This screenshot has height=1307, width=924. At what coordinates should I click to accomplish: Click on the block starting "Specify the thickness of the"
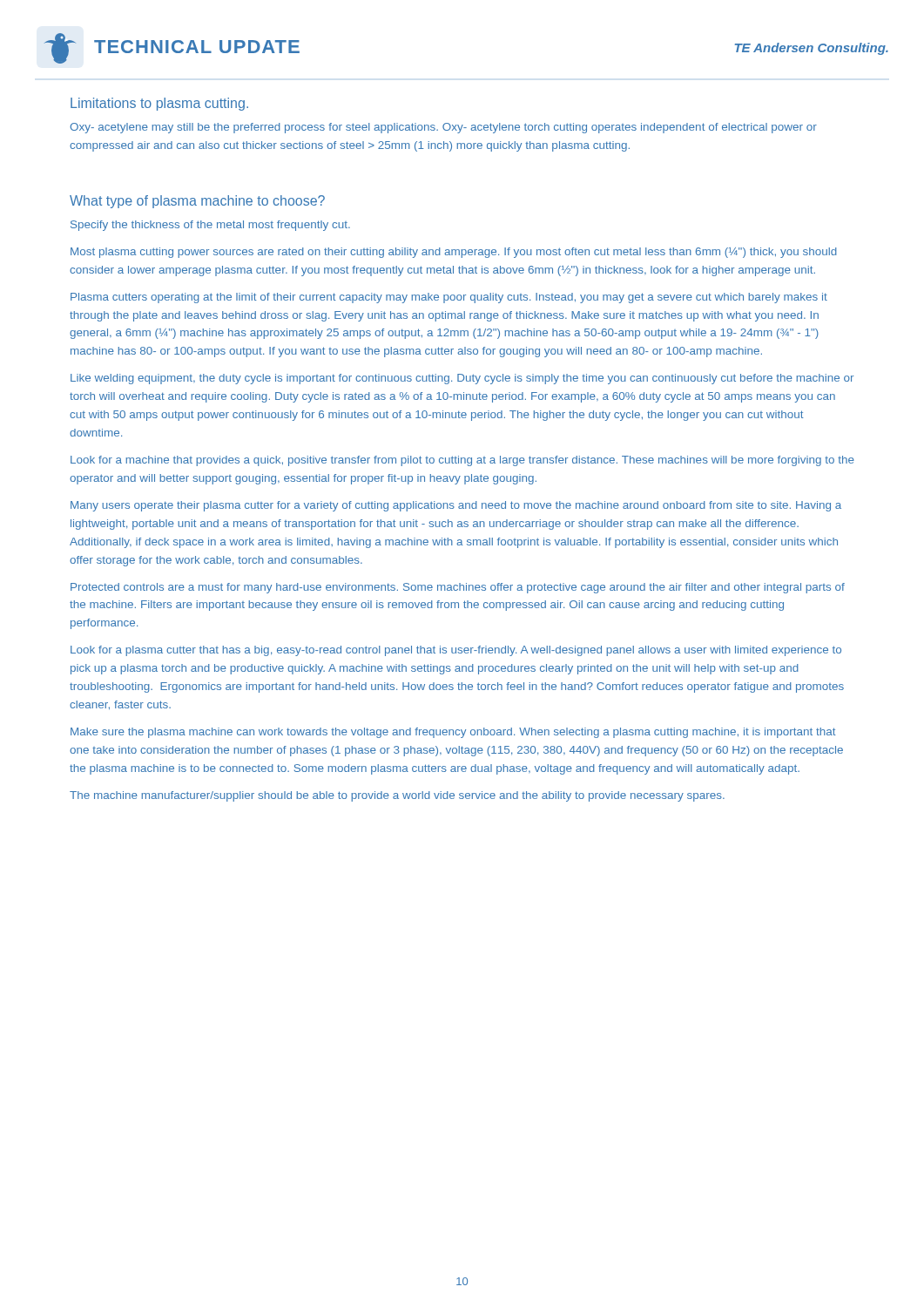pyautogui.click(x=210, y=224)
